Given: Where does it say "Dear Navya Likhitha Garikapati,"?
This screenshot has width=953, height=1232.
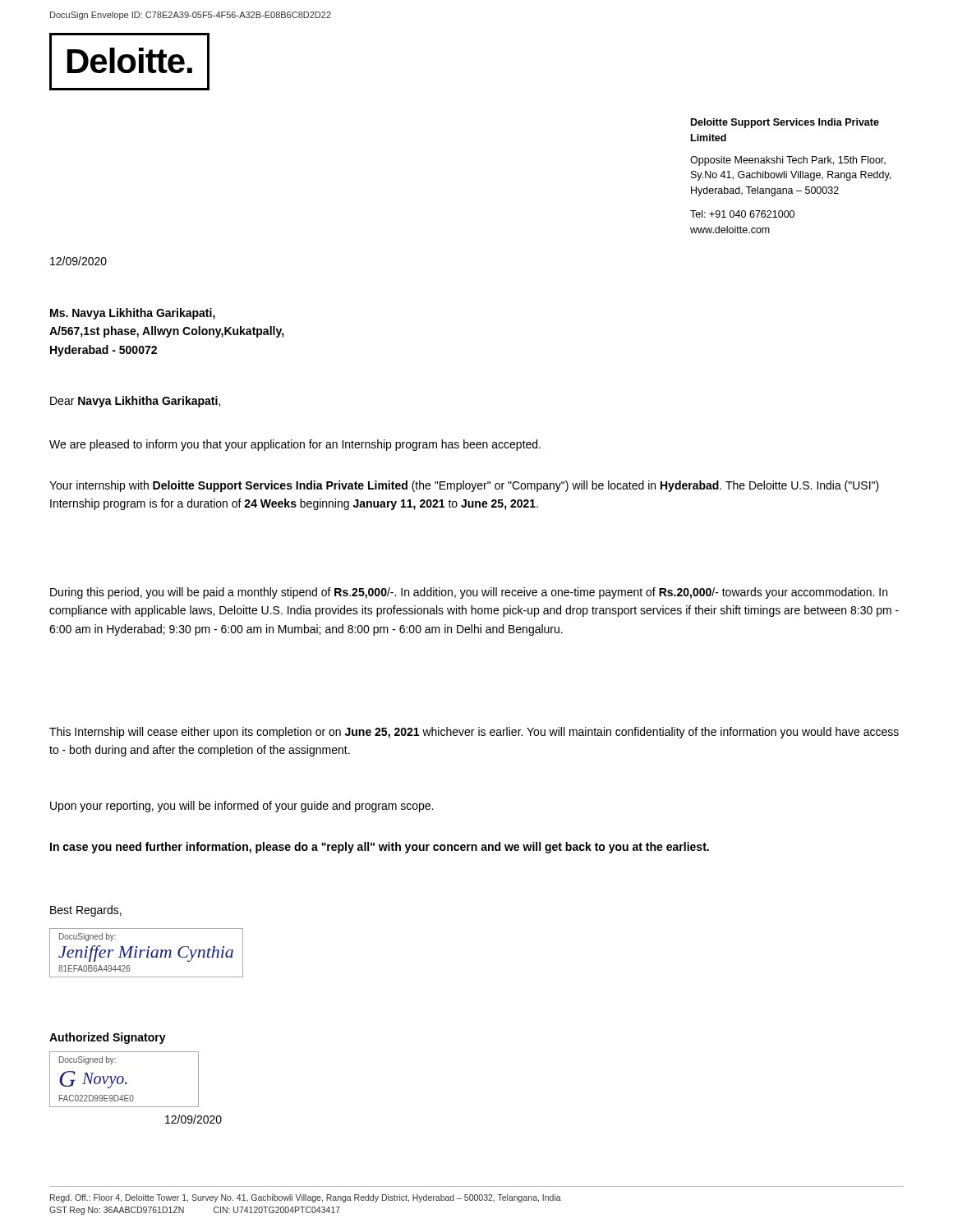Looking at the screenshot, I should (x=135, y=401).
